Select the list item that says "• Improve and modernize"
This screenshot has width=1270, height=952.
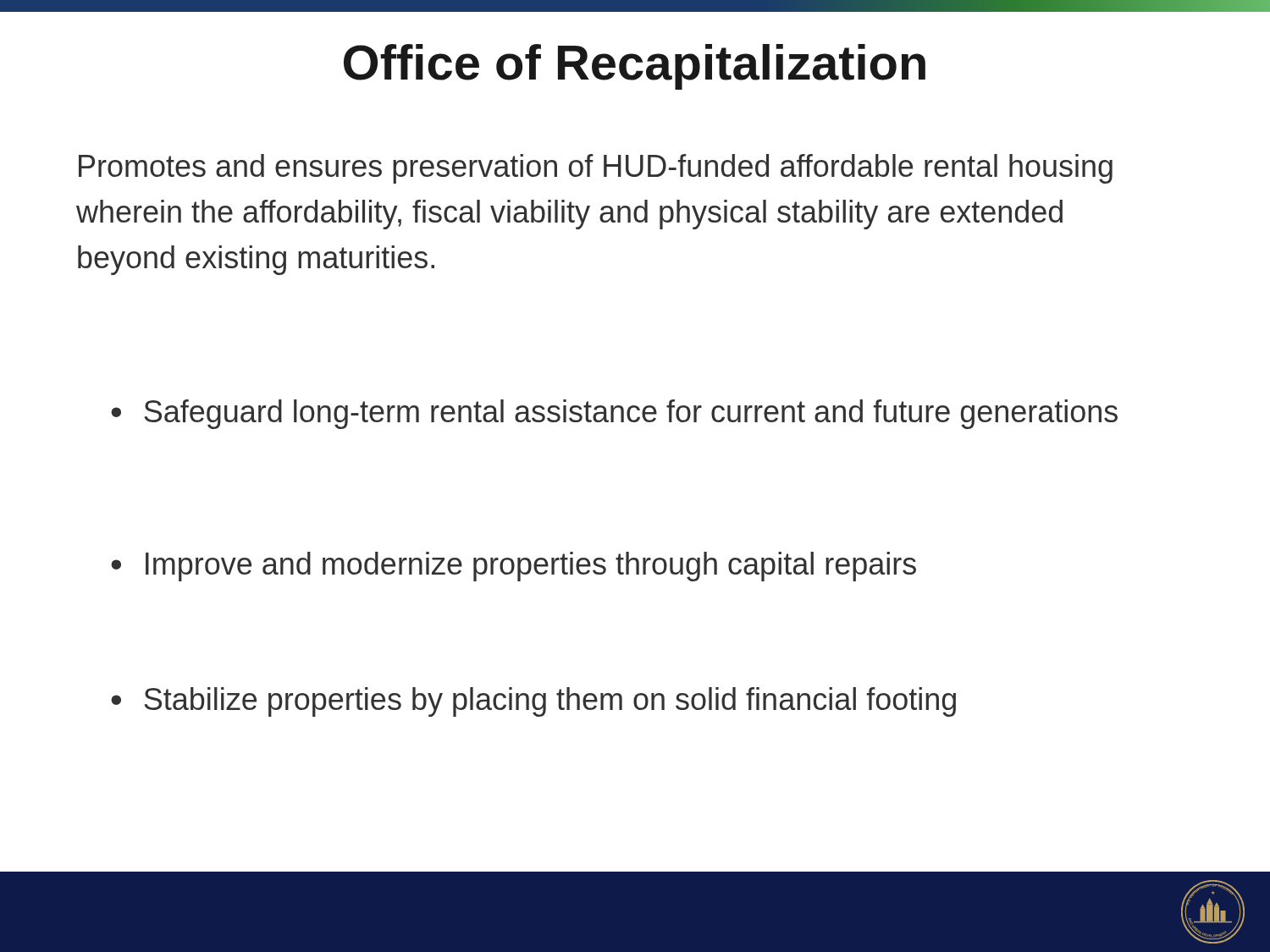514,565
